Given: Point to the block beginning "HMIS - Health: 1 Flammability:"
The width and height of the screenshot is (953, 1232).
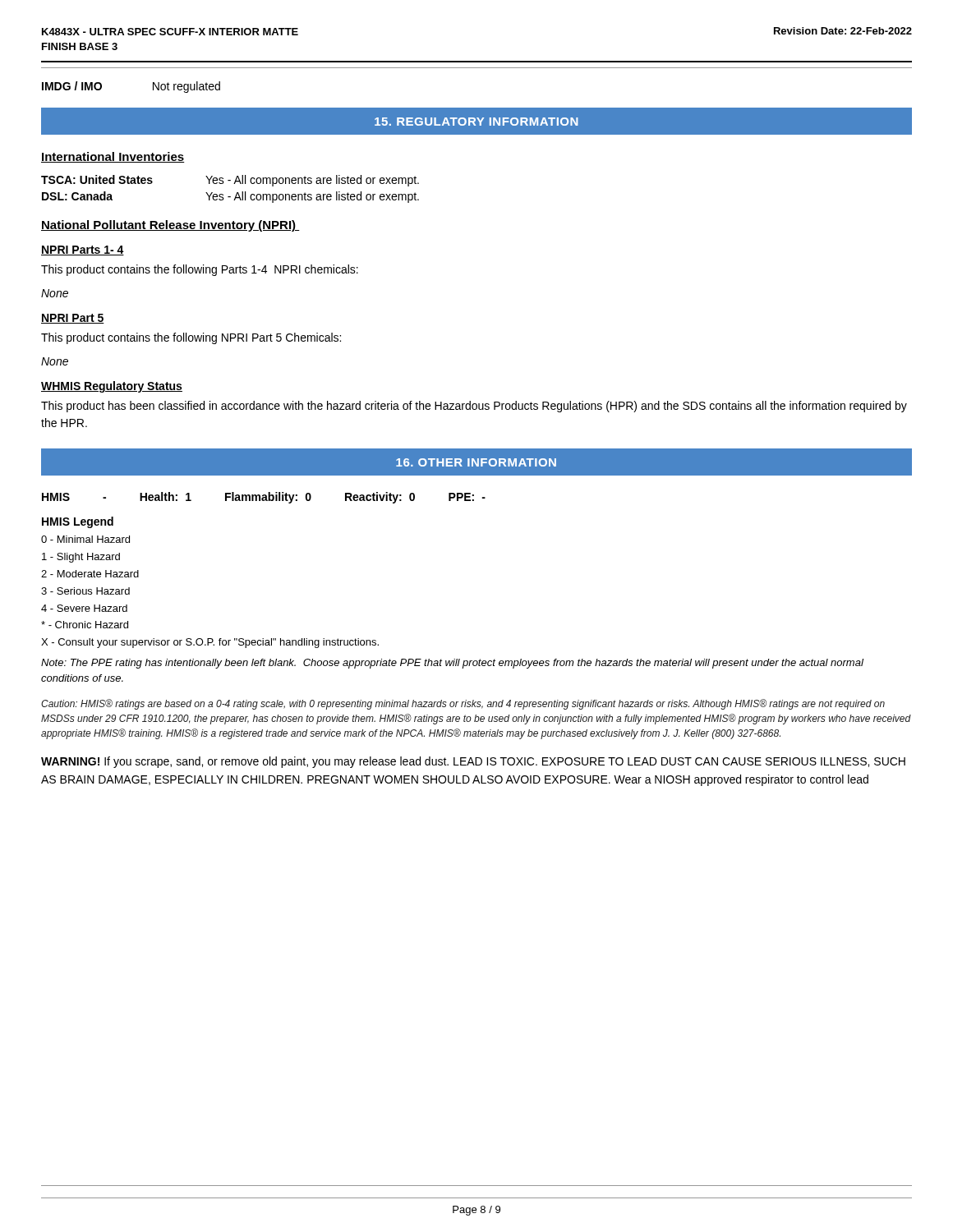Looking at the screenshot, I should click(263, 497).
